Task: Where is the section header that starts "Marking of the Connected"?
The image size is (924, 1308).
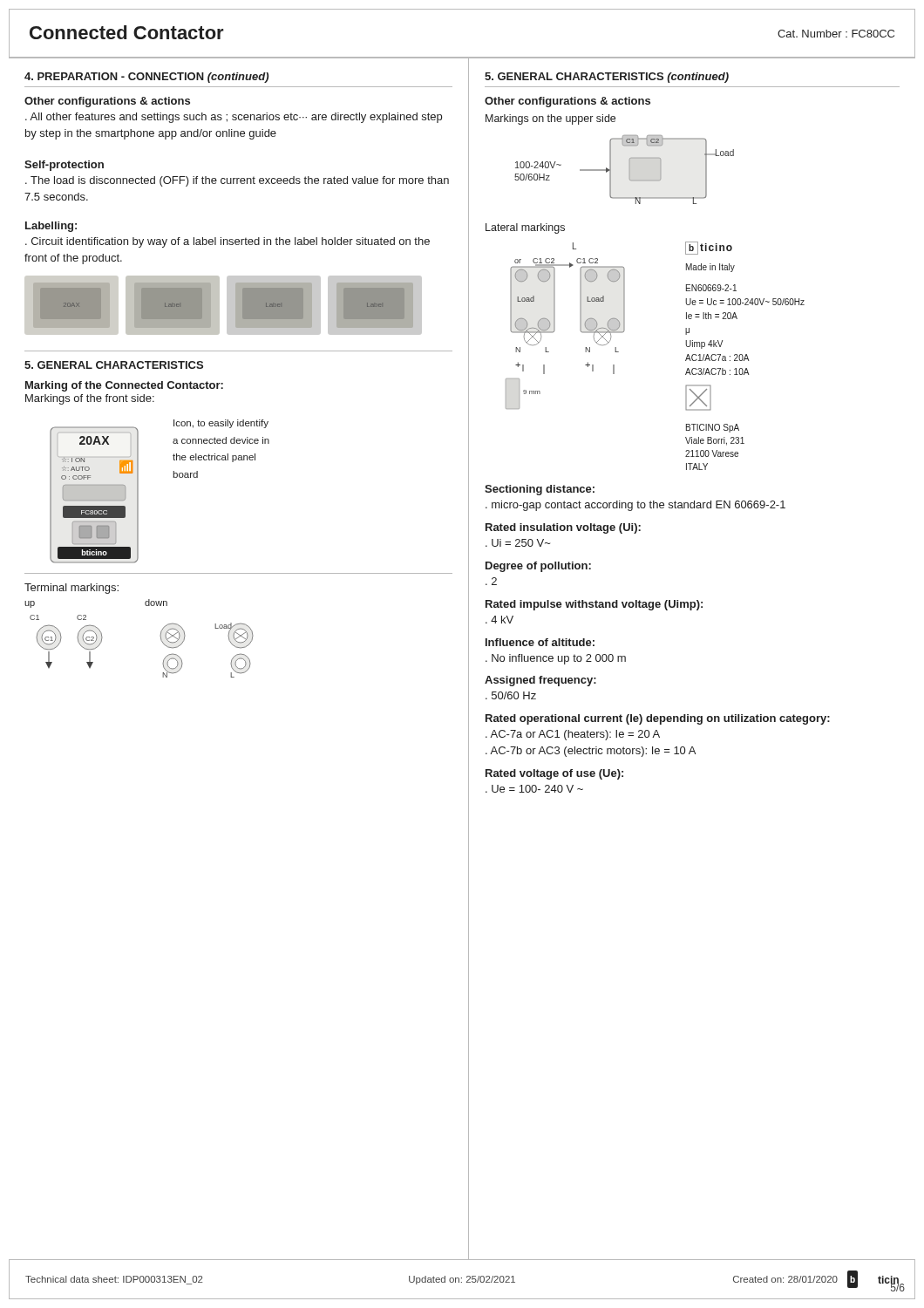Action: pyautogui.click(x=124, y=392)
